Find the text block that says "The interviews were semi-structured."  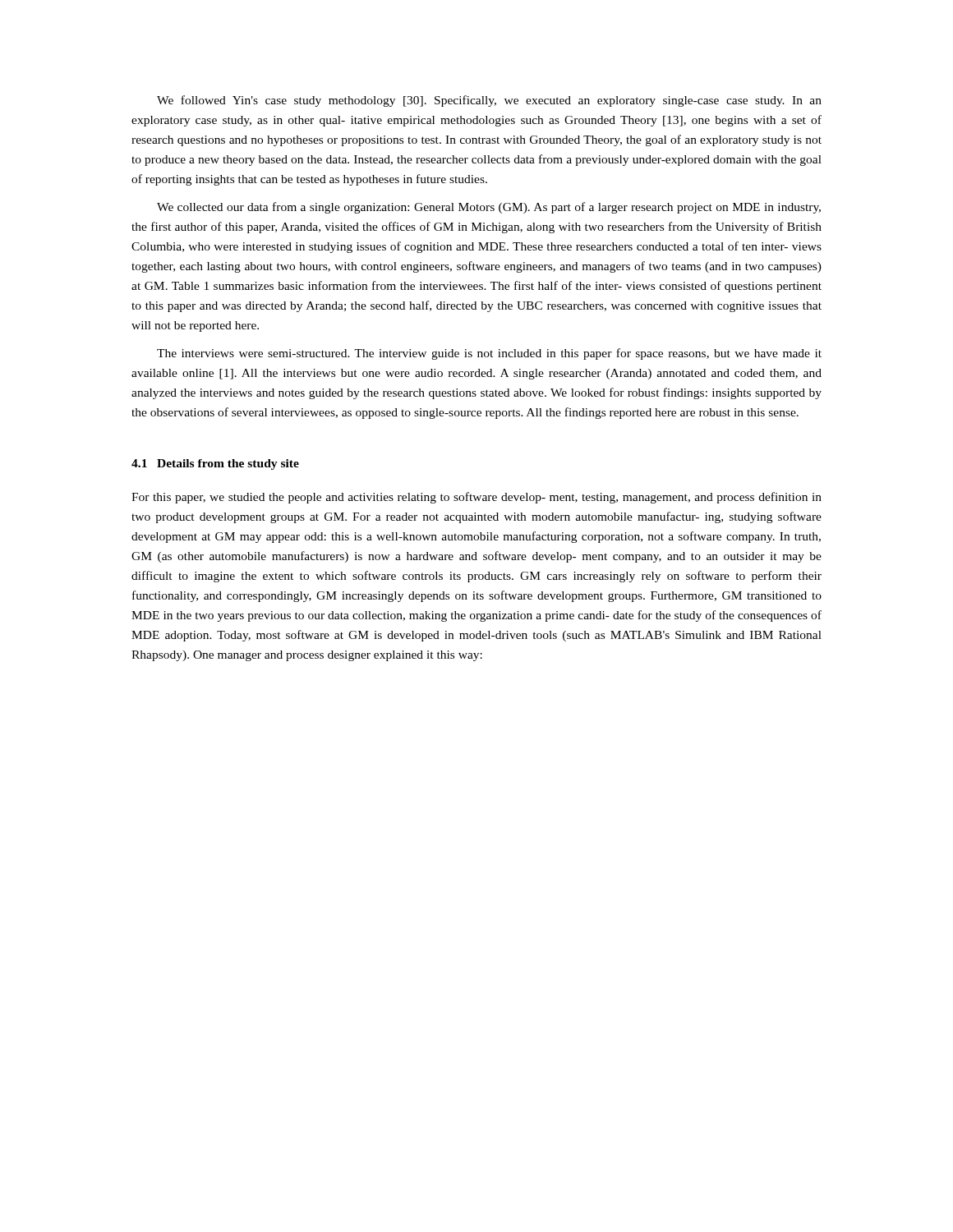(x=476, y=383)
